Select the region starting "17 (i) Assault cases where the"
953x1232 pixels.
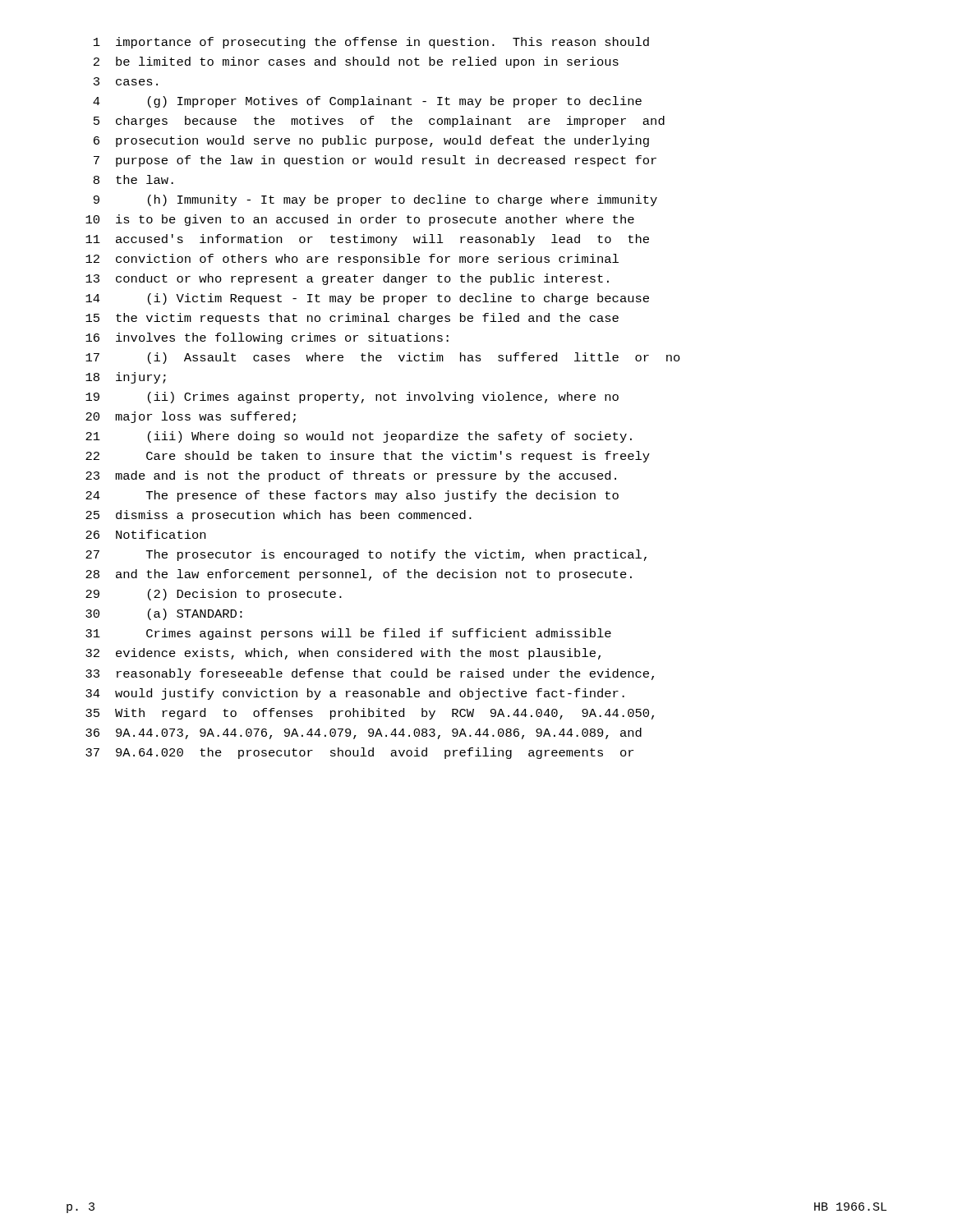(x=476, y=368)
